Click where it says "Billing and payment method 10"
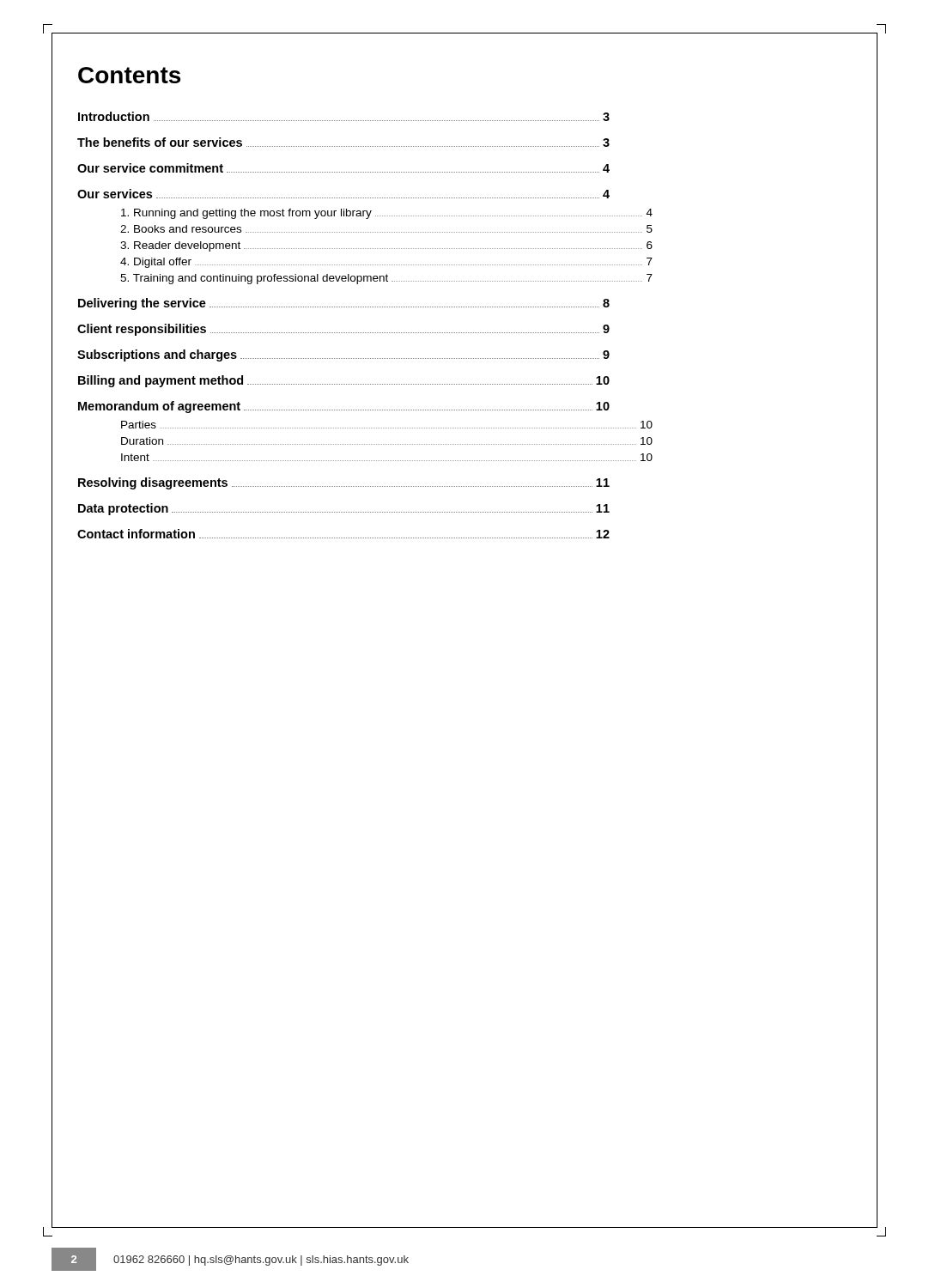Viewport: 929px width, 1288px height. click(343, 380)
